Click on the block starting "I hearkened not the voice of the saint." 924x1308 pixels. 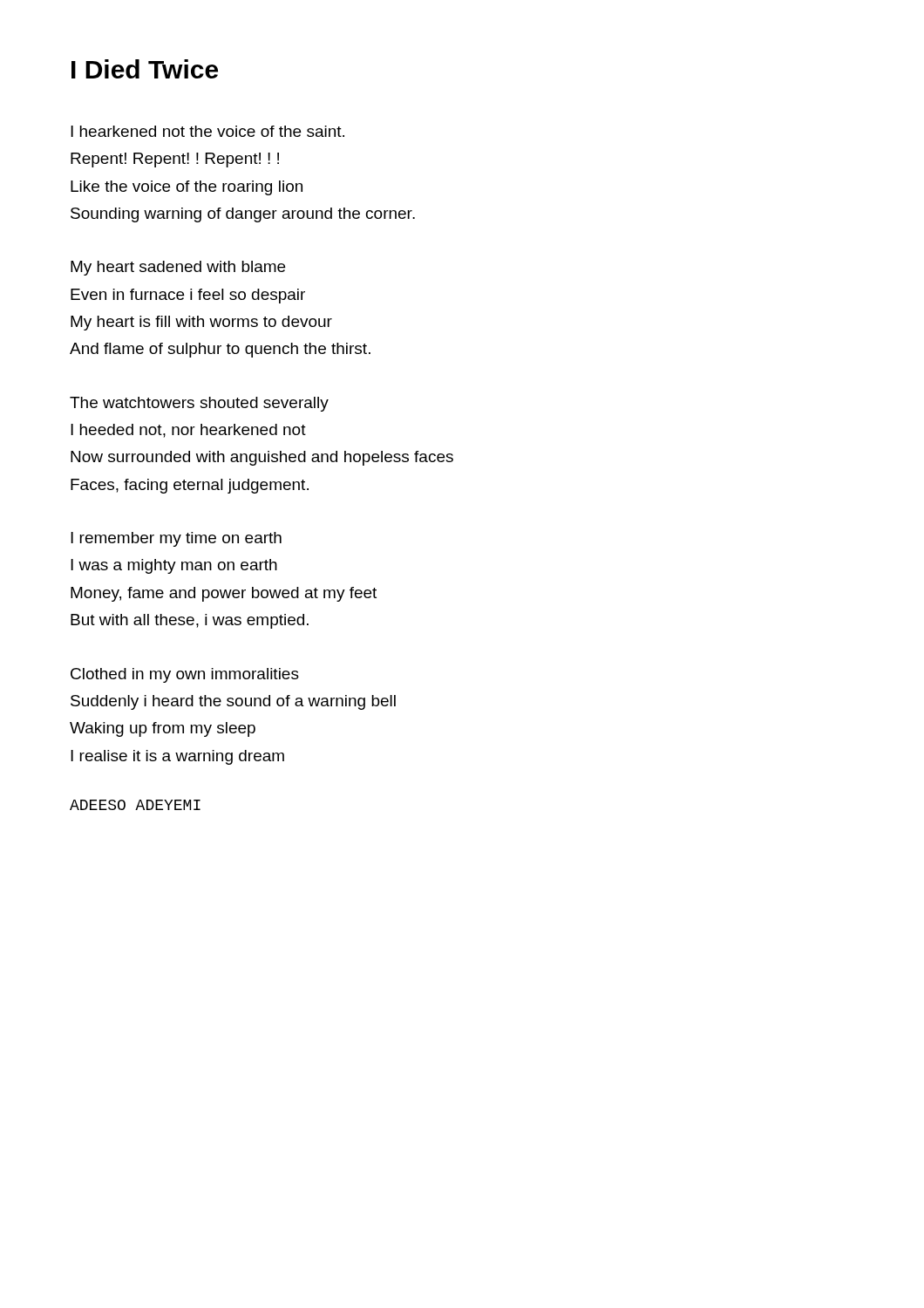coord(243,172)
